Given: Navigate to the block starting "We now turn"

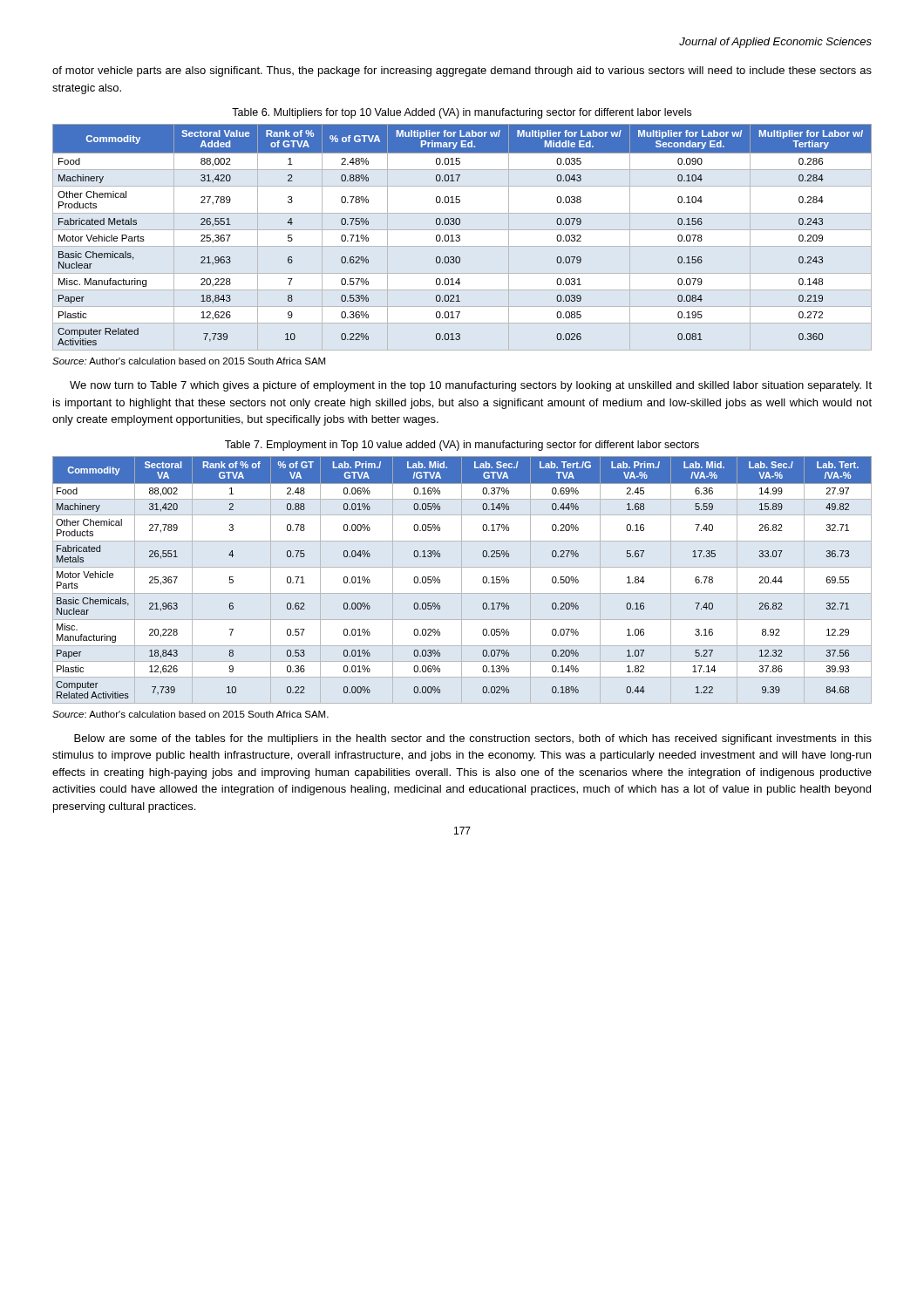Looking at the screenshot, I should 462,402.
